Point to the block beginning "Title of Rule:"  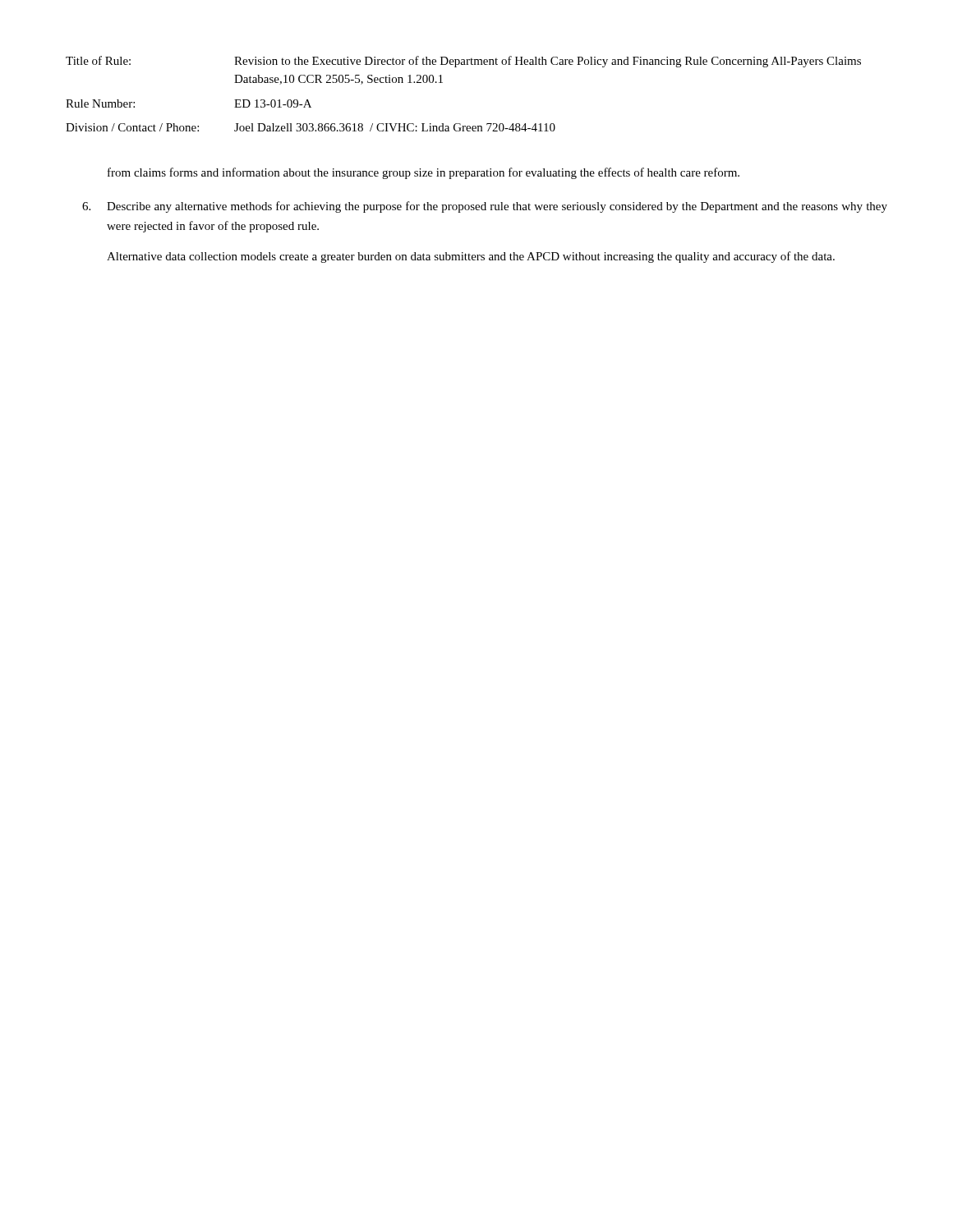pos(463,62)
